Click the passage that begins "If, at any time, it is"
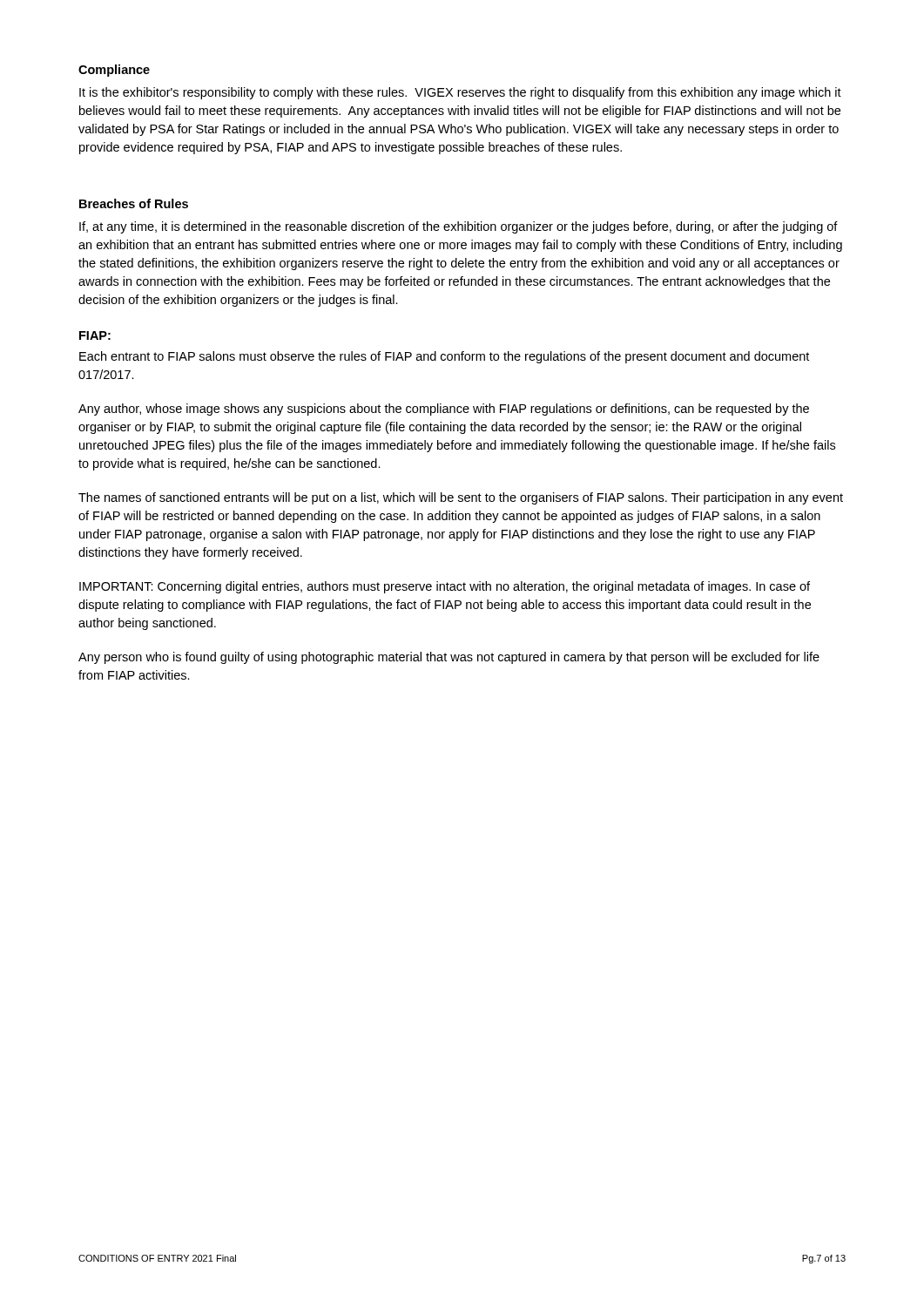924x1307 pixels. tap(460, 263)
